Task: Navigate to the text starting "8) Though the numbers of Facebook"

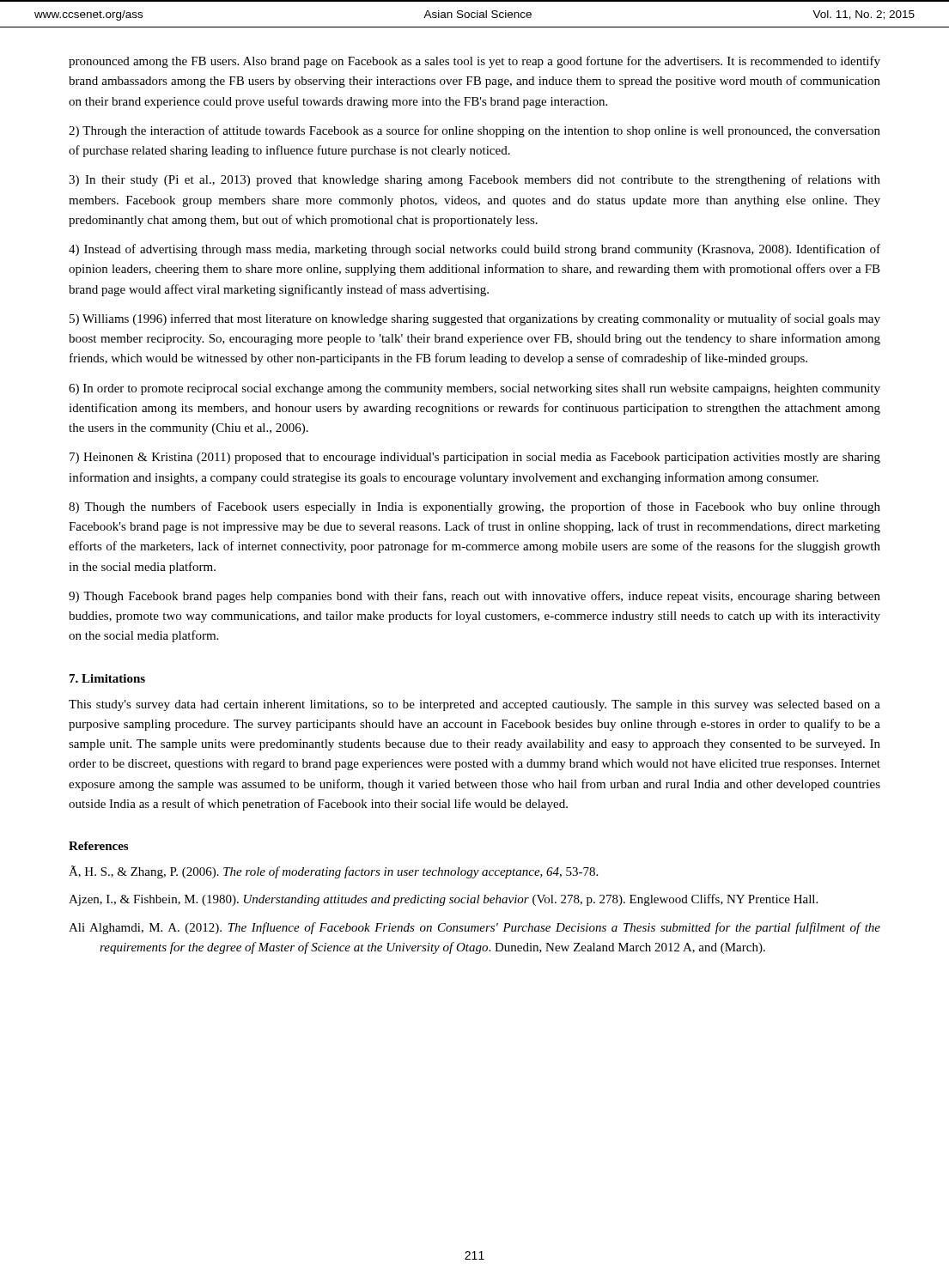Action: coord(474,537)
